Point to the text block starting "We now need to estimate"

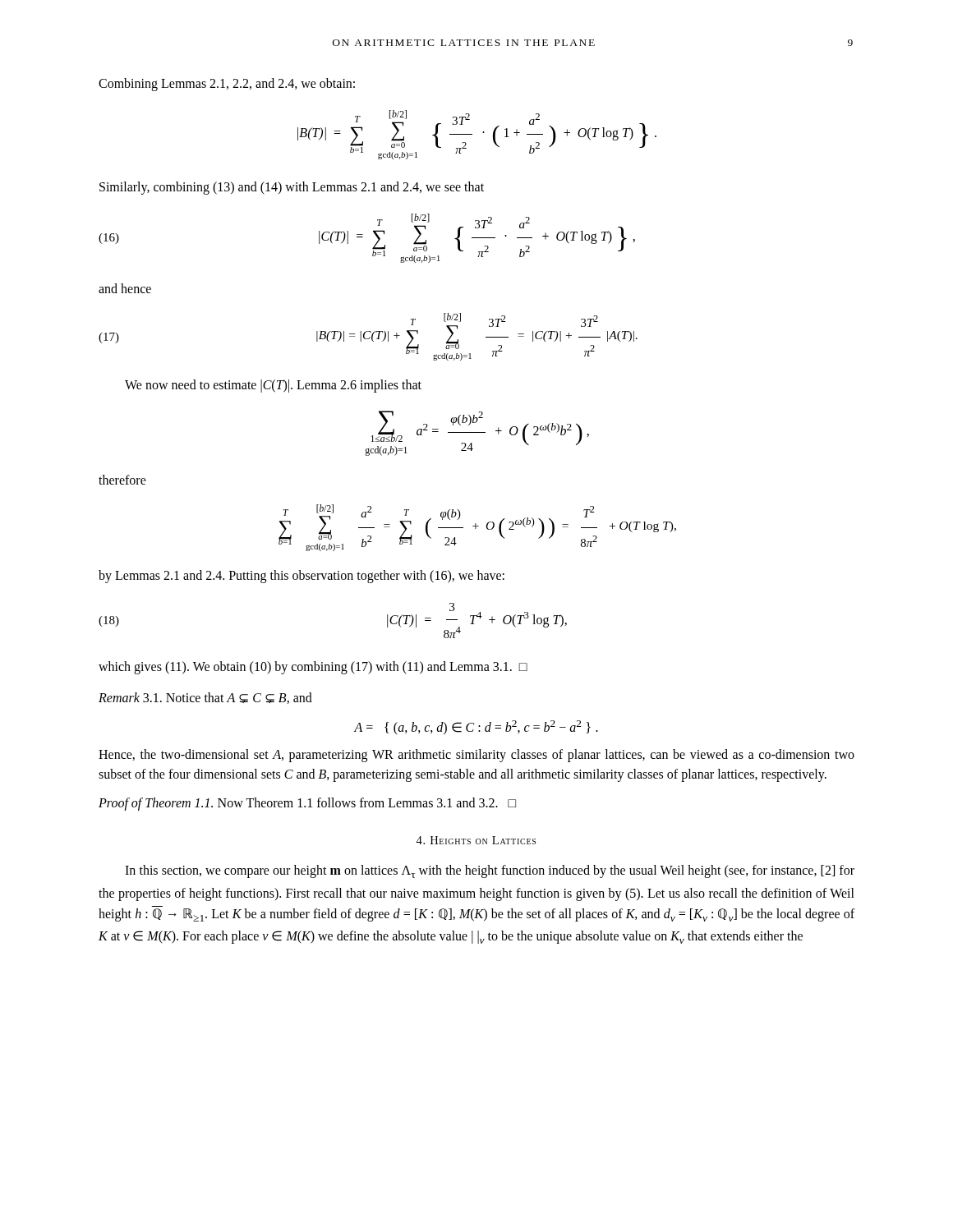point(273,386)
